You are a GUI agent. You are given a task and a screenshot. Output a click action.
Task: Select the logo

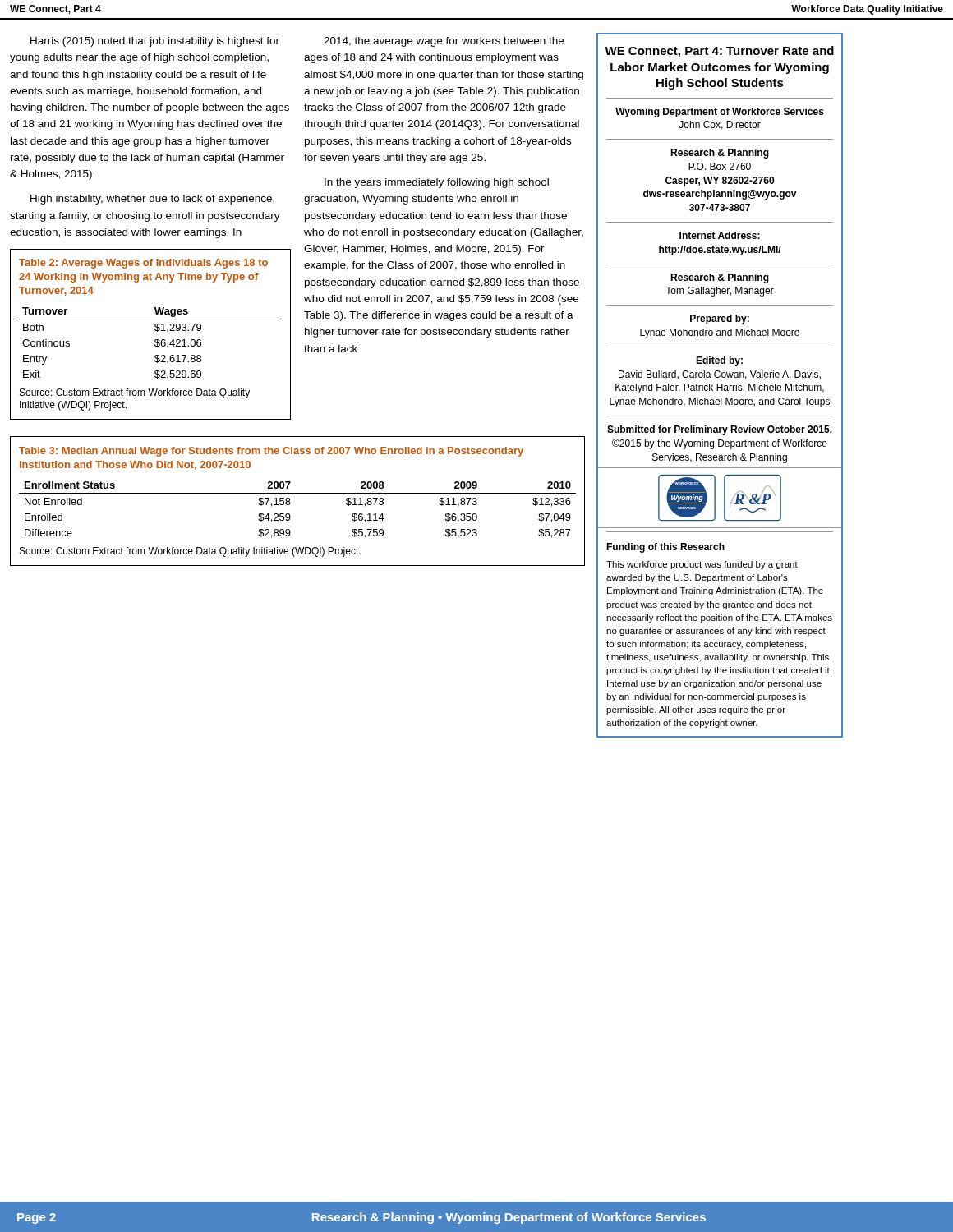pos(720,498)
